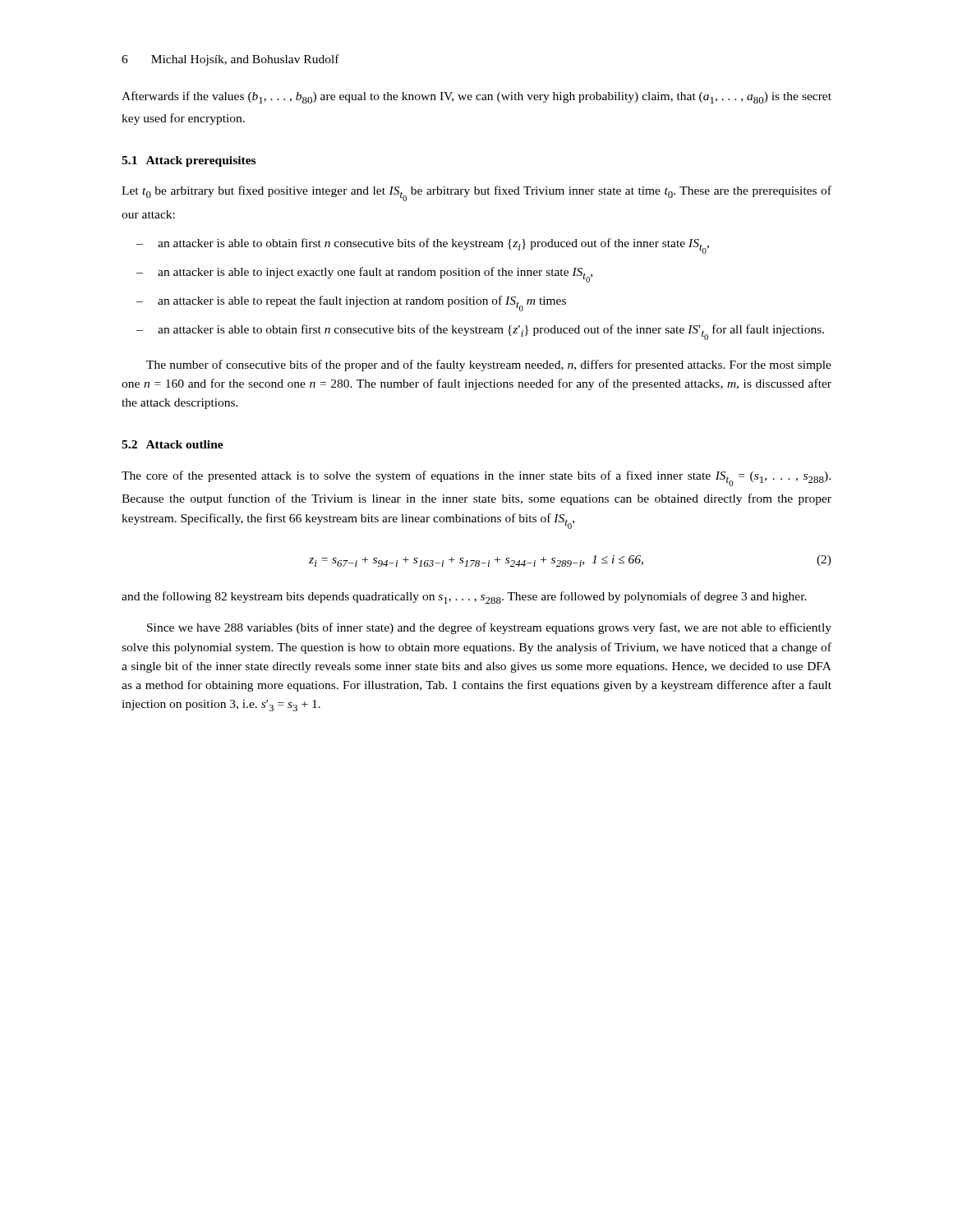Click the formula that begins "zi = s67−i"
This screenshot has height=1232, width=953.
coord(570,561)
